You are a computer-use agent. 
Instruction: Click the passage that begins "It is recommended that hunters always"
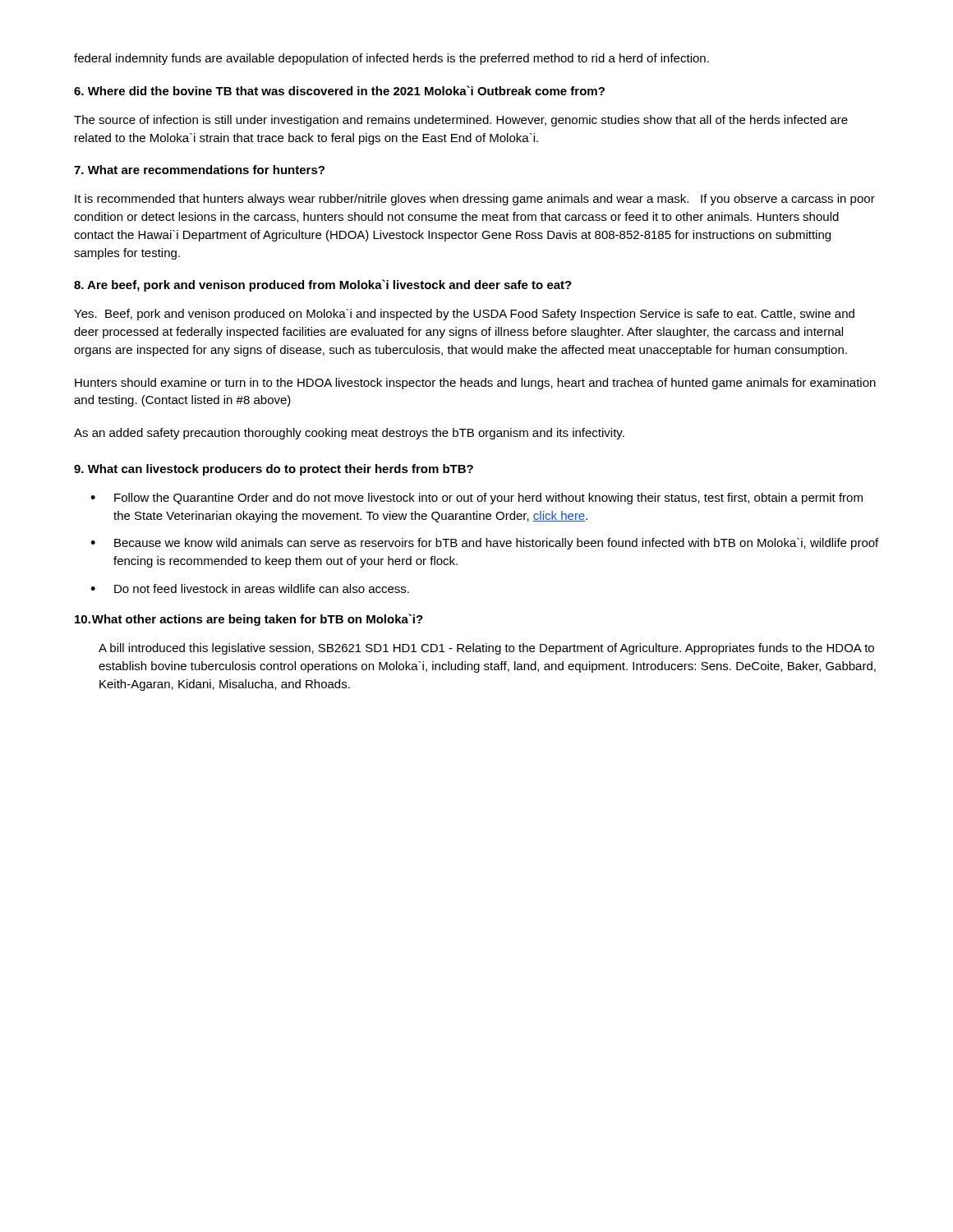click(474, 225)
